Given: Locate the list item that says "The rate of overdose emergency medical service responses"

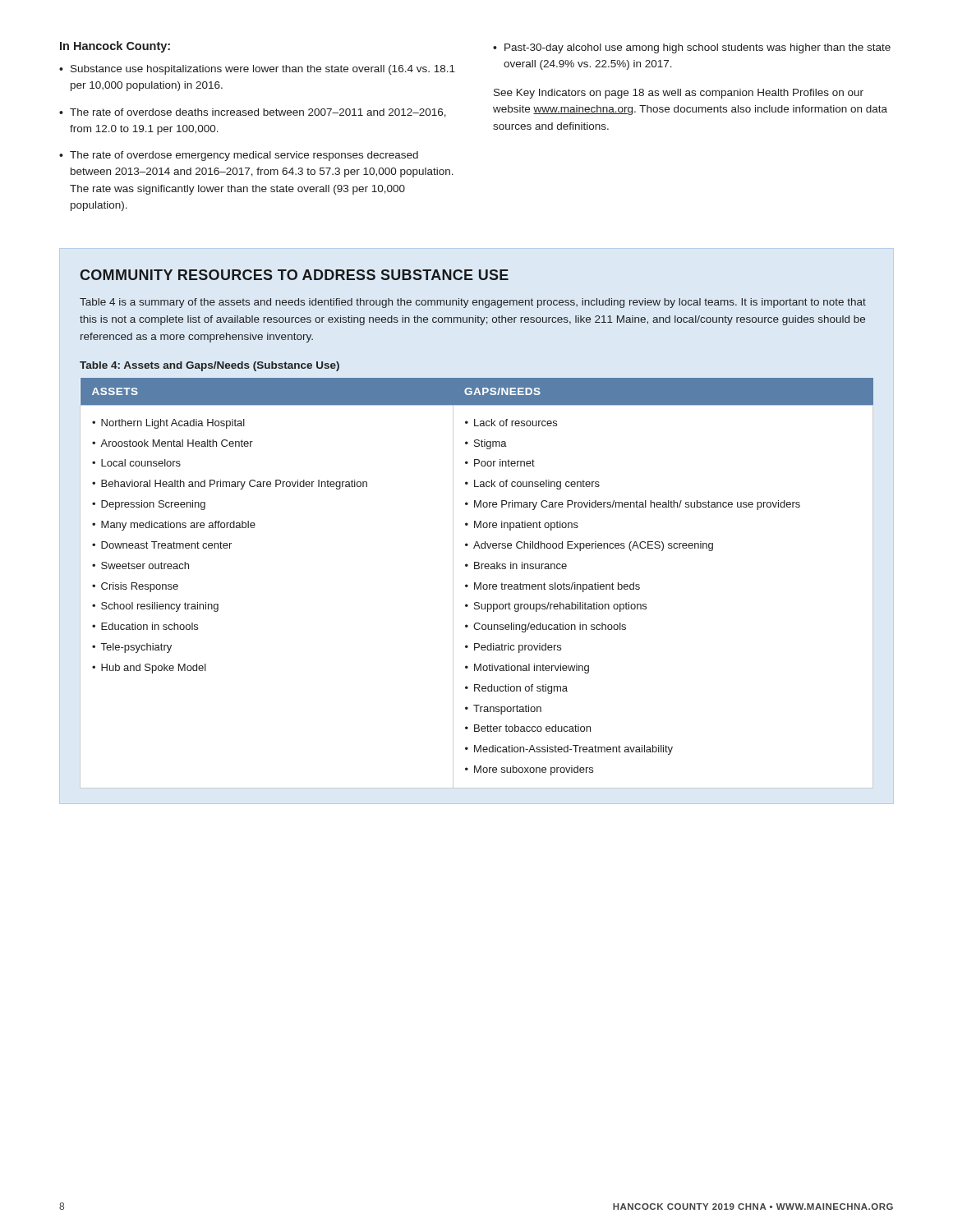Looking at the screenshot, I should [x=265, y=180].
